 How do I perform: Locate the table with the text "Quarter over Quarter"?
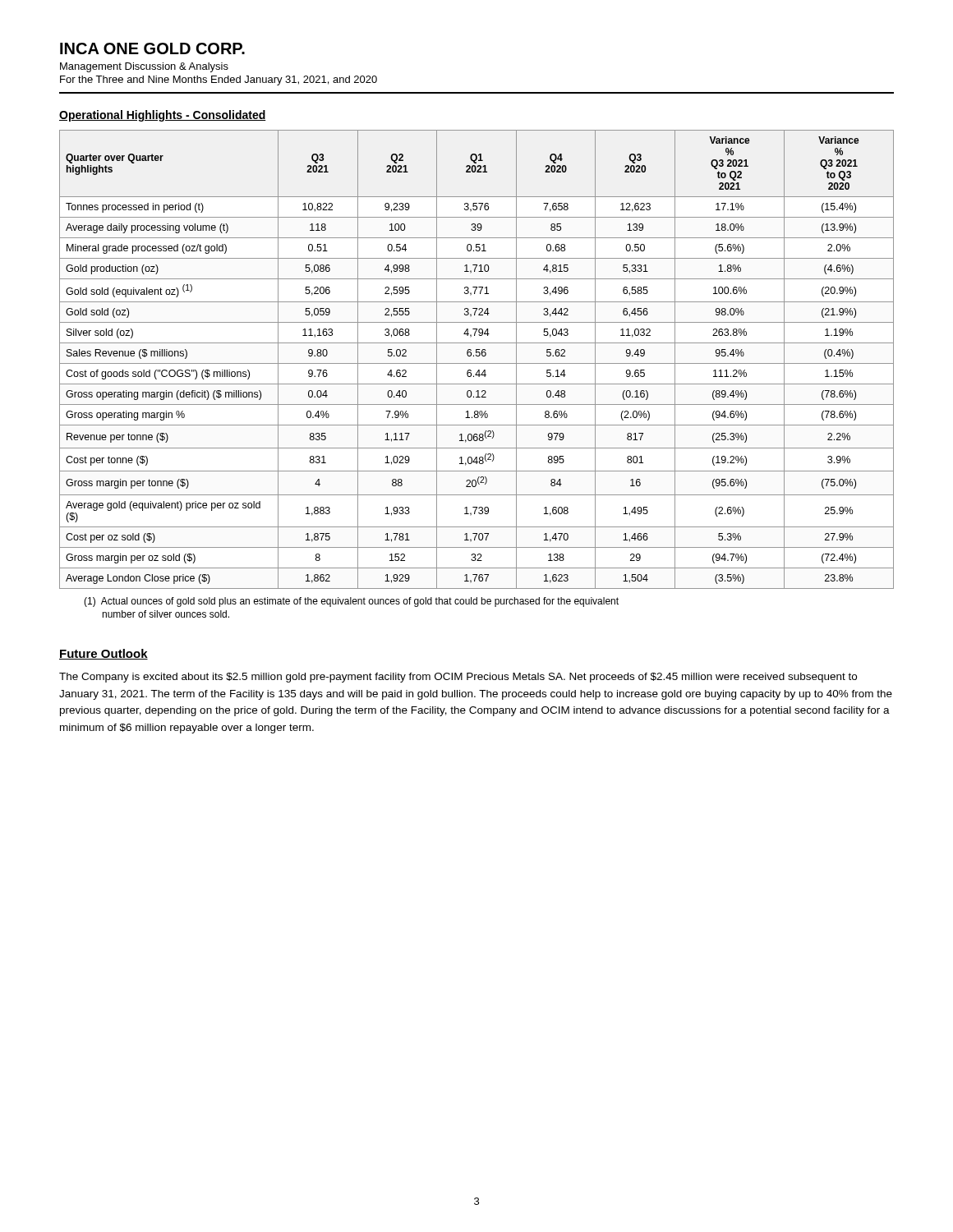(476, 359)
